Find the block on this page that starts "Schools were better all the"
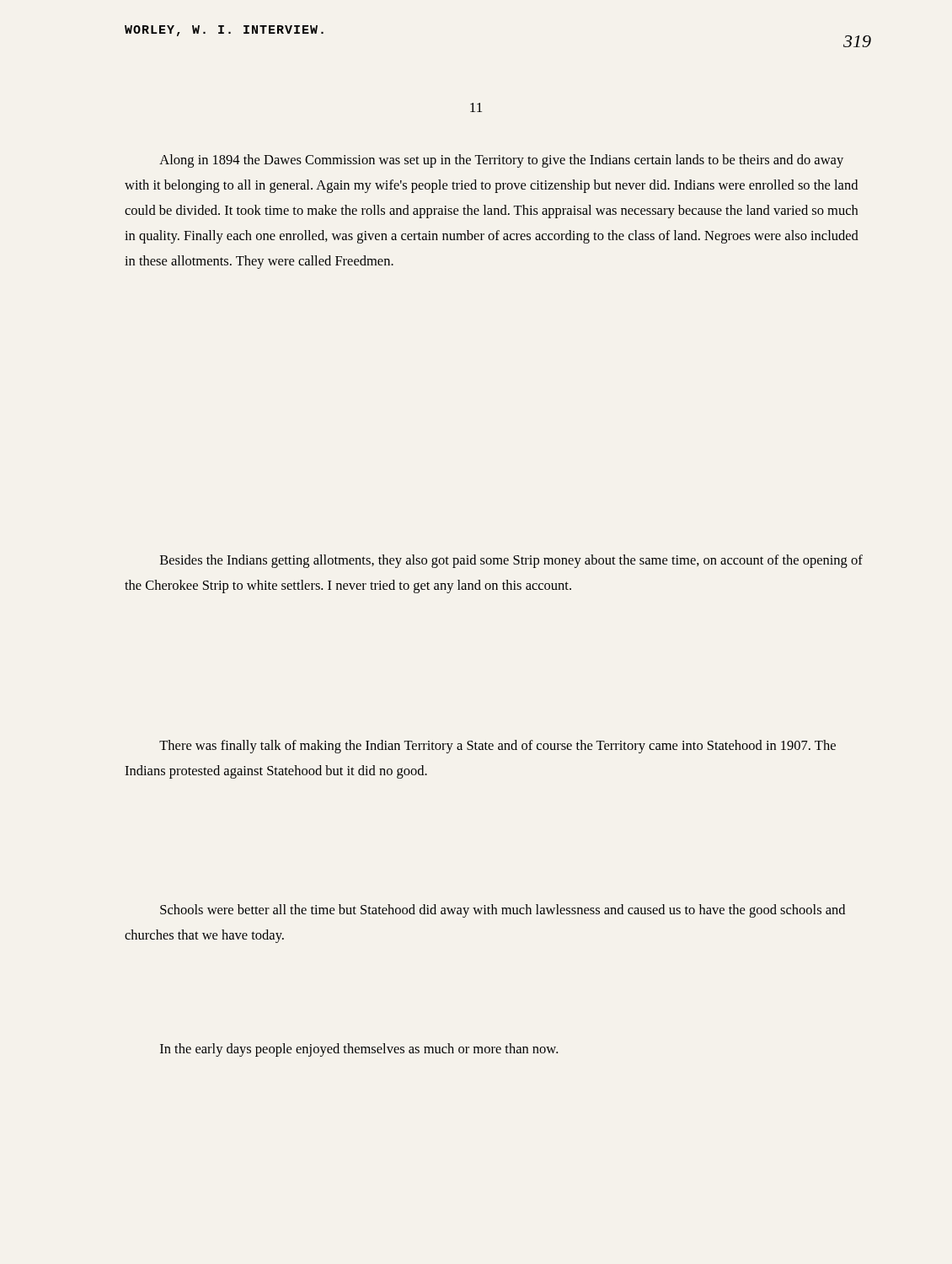Image resolution: width=952 pixels, height=1264 pixels. pos(496,923)
